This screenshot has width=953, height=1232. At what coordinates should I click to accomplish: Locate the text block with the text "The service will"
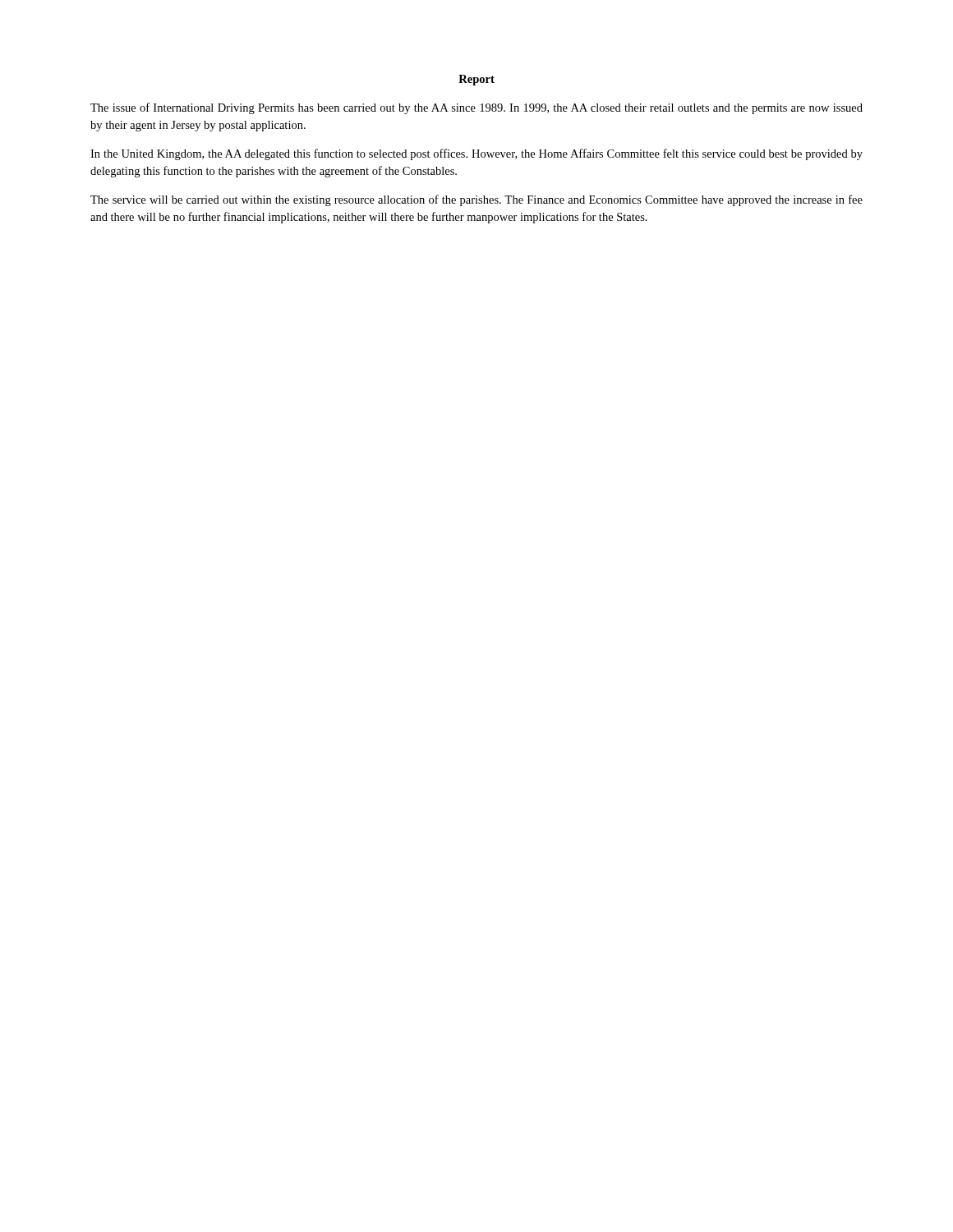pyautogui.click(x=476, y=208)
